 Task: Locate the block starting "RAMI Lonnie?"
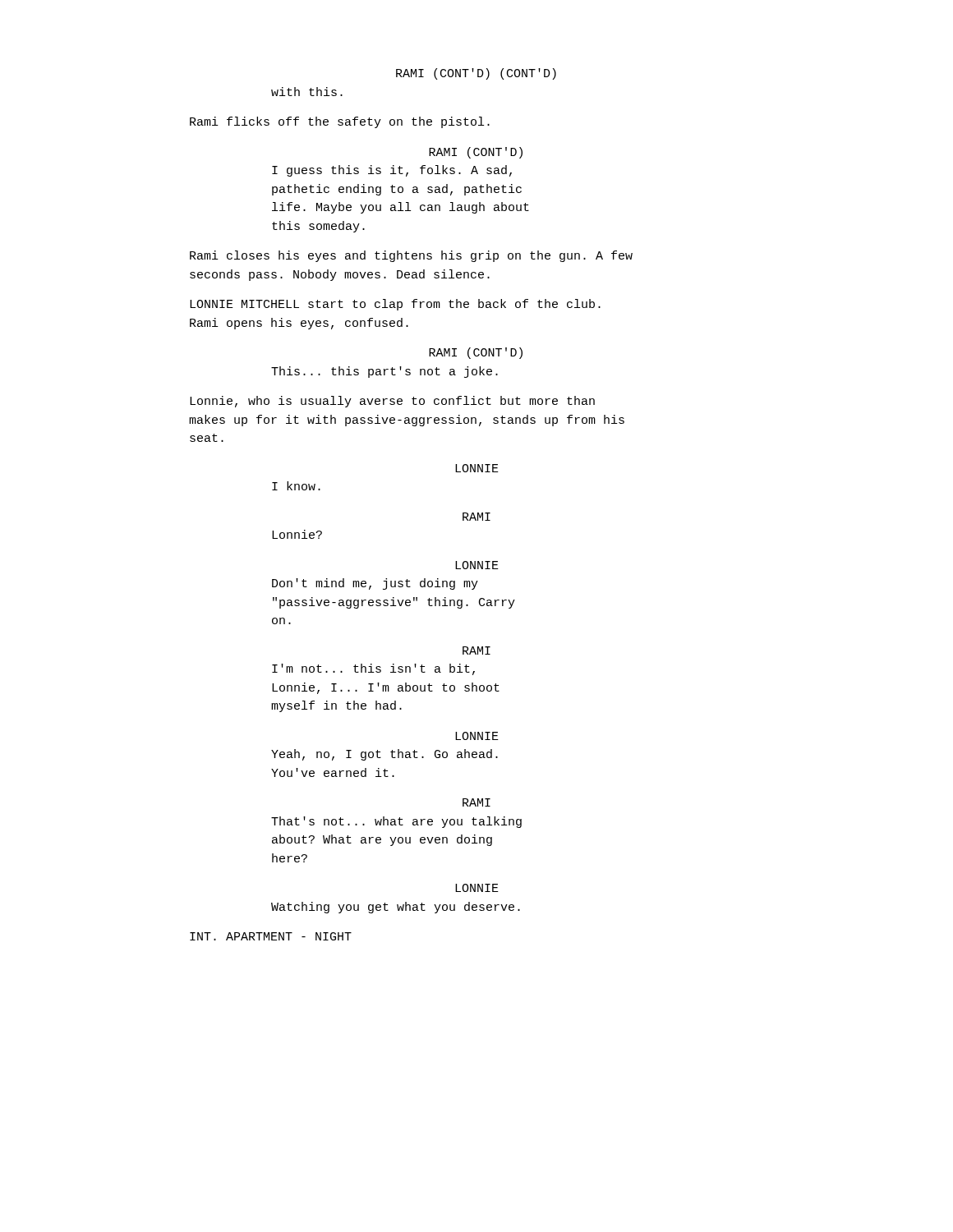476,527
